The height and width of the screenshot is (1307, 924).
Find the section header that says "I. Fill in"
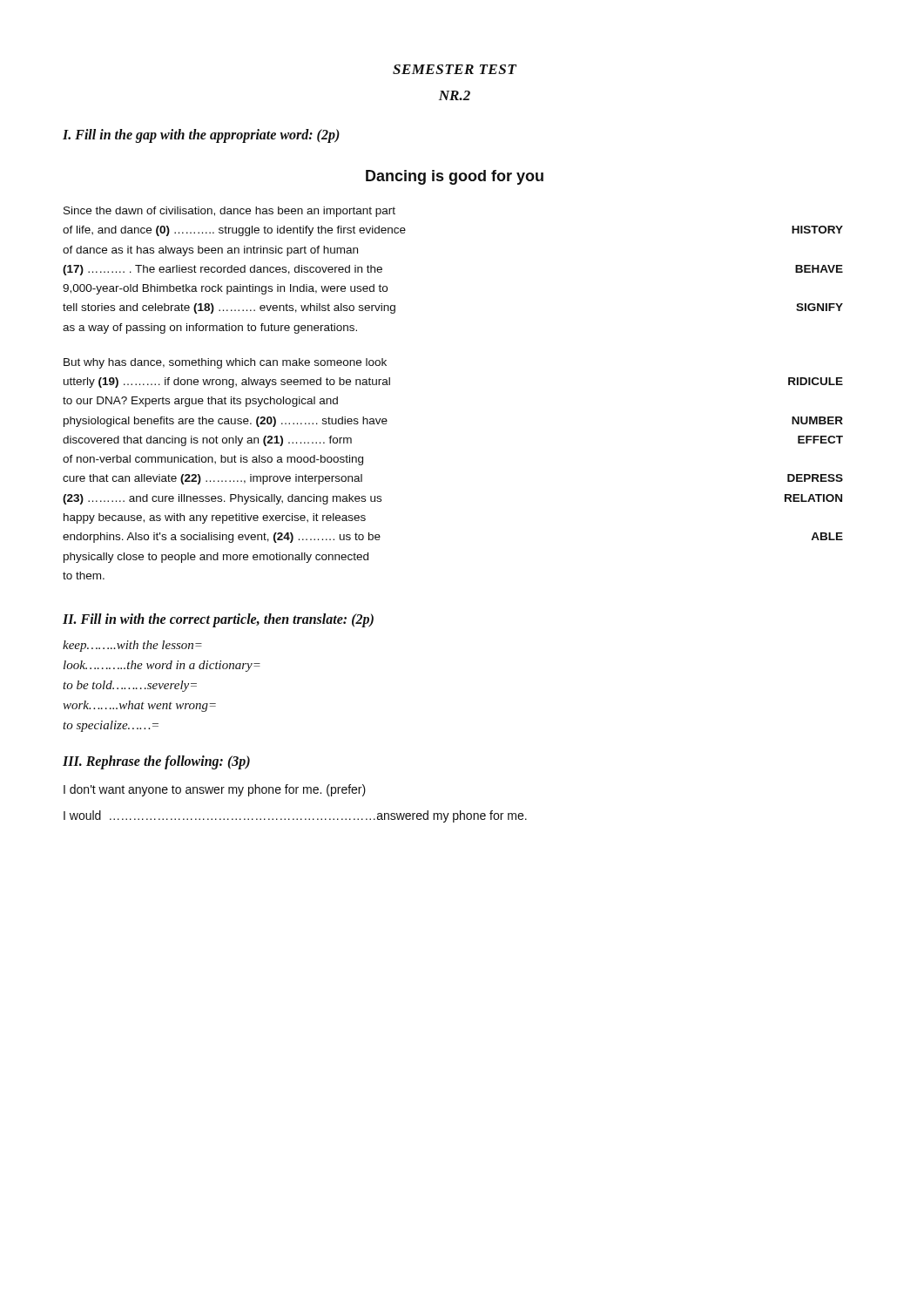tap(201, 135)
